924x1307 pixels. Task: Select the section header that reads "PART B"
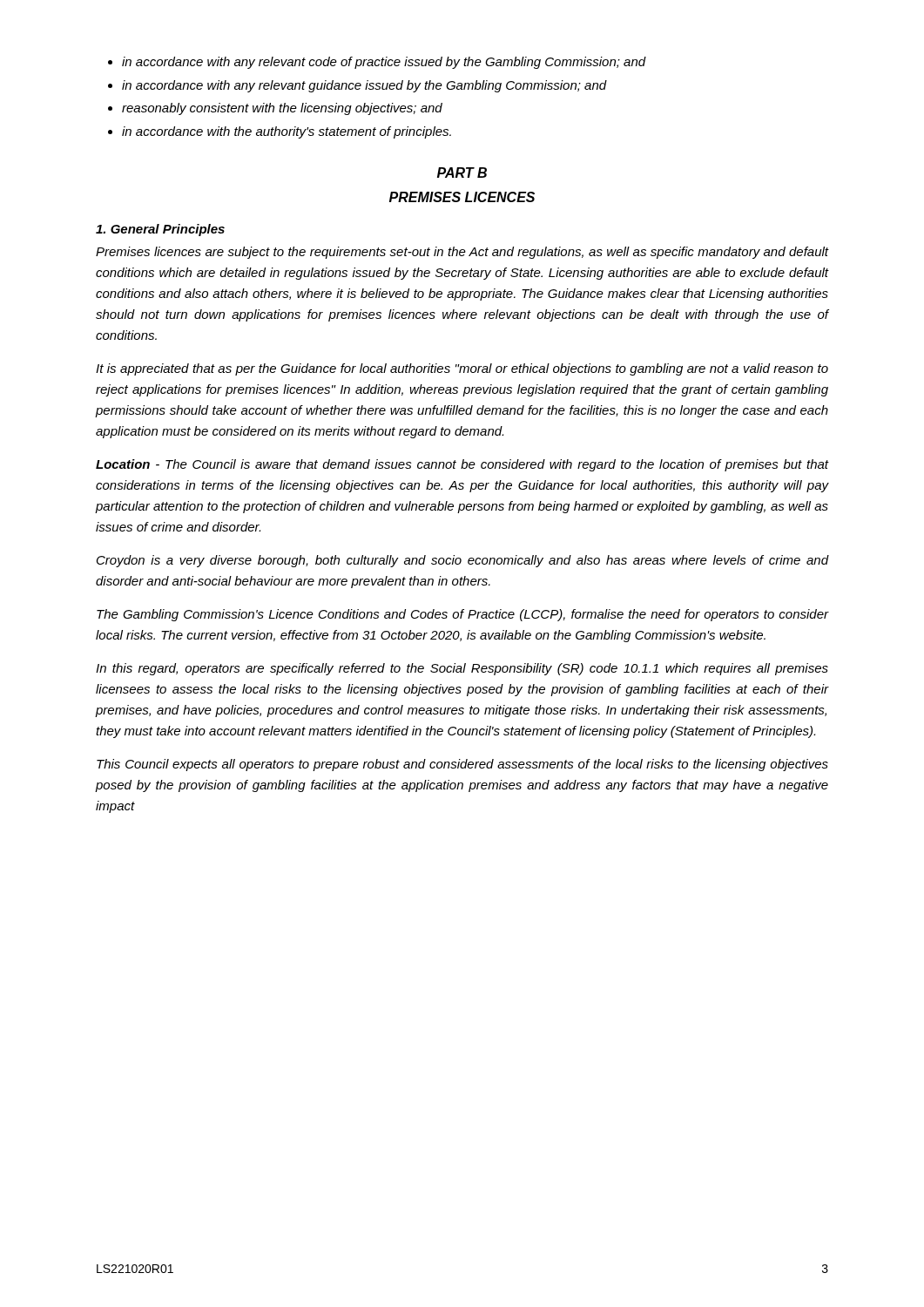tap(462, 173)
